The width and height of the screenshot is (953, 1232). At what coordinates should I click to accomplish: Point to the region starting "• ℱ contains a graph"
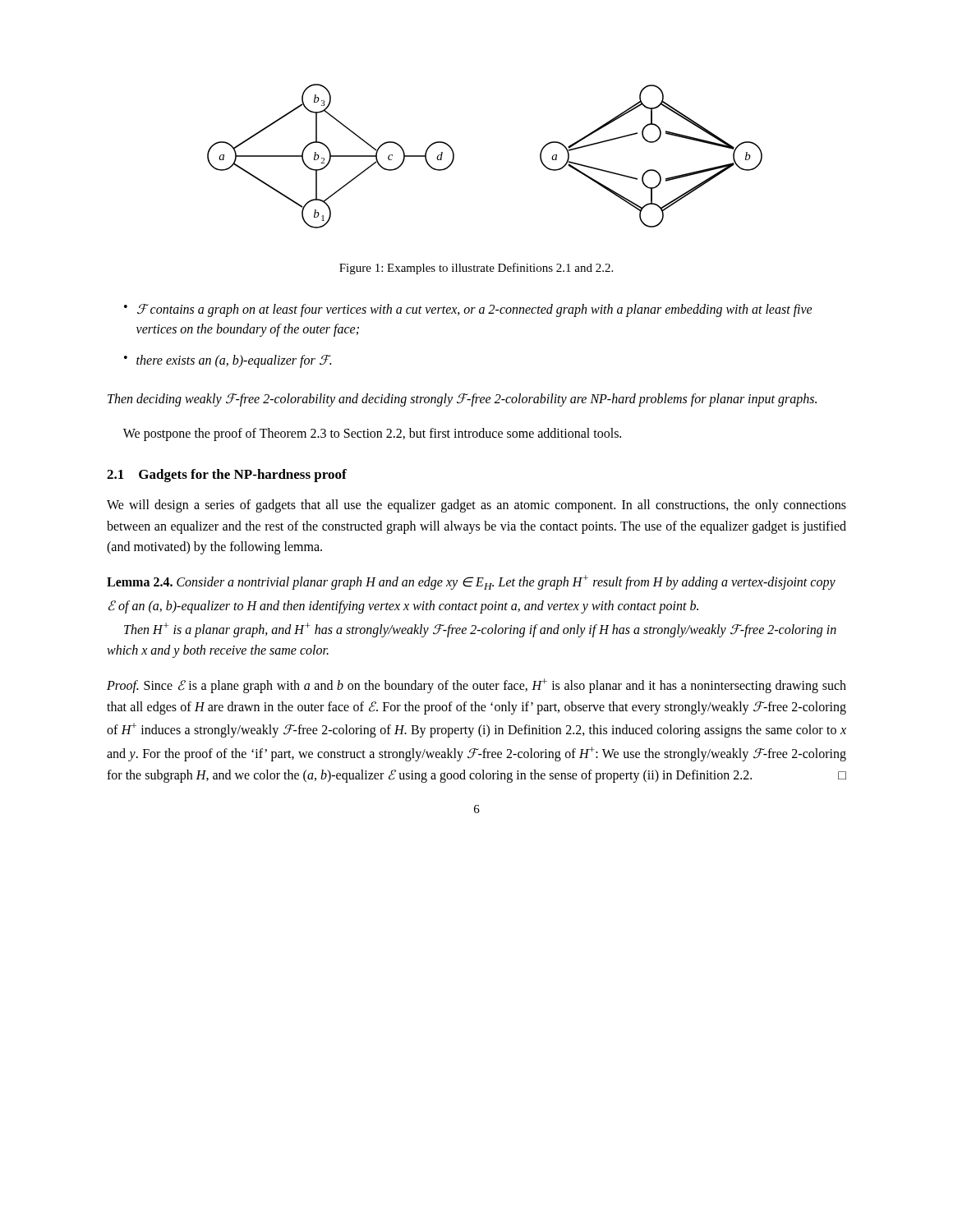click(x=485, y=319)
